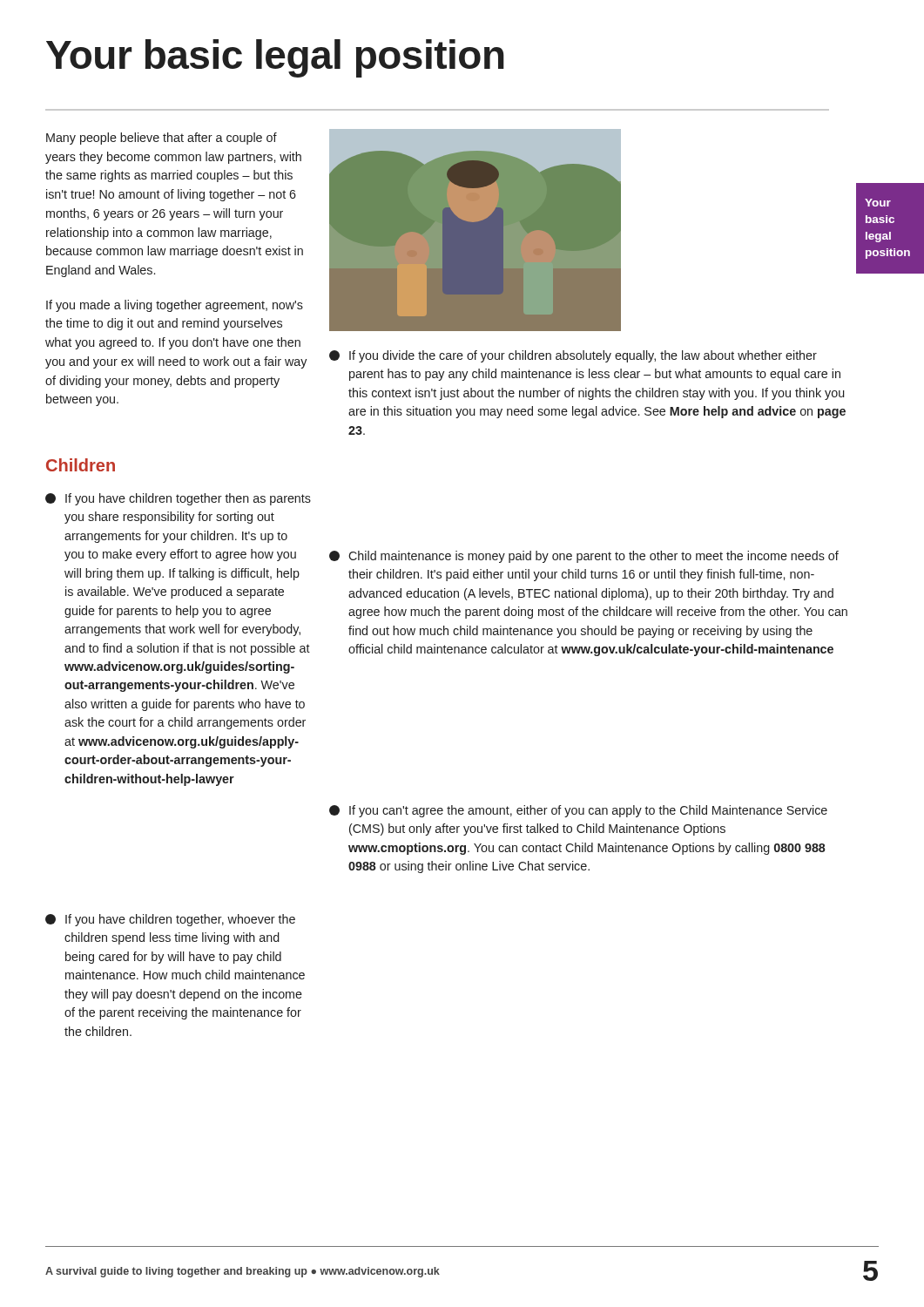The height and width of the screenshot is (1307, 924).
Task: Find the photo
Action: coord(475,230)
